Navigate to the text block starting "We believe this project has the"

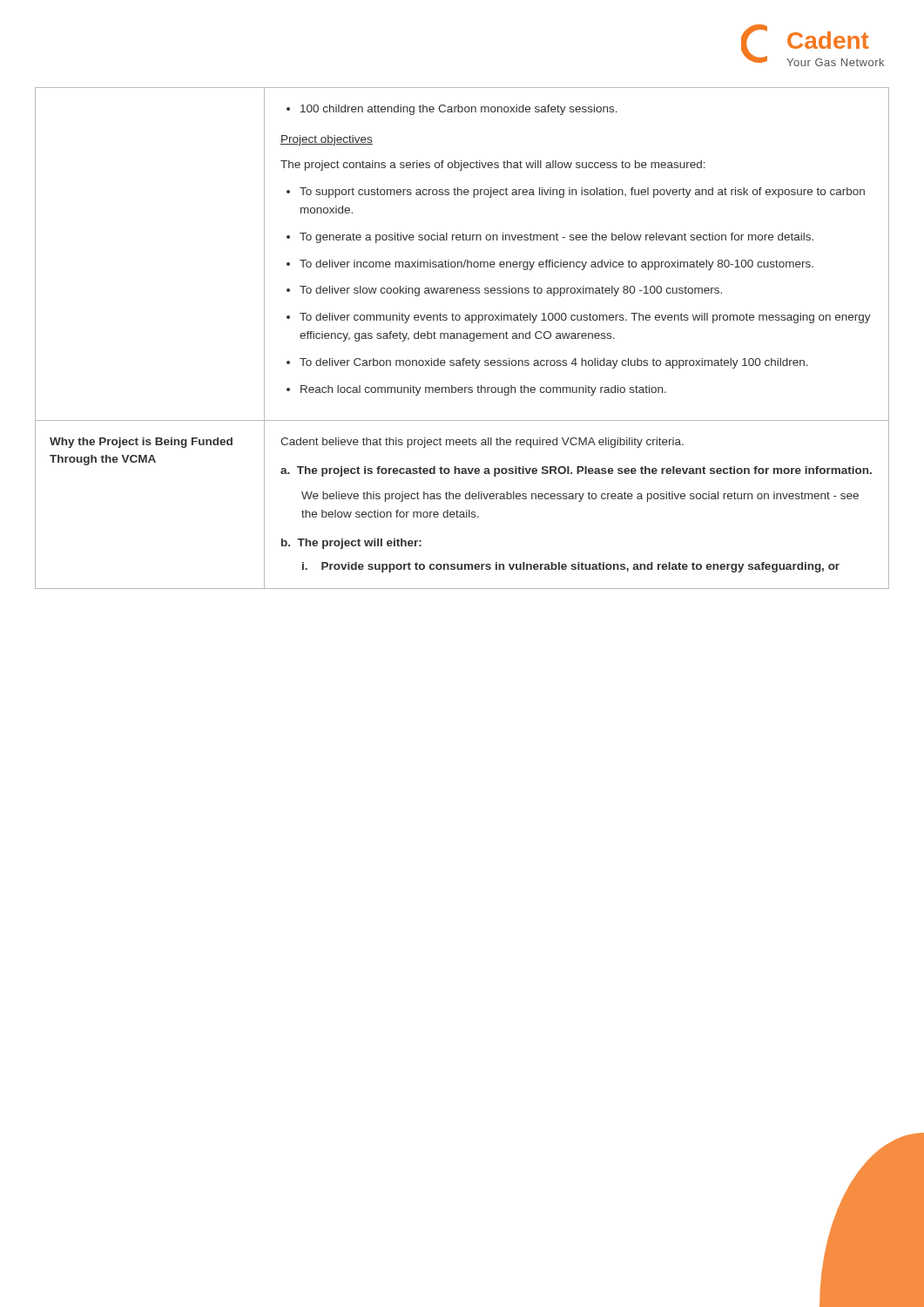click(580, 504)
